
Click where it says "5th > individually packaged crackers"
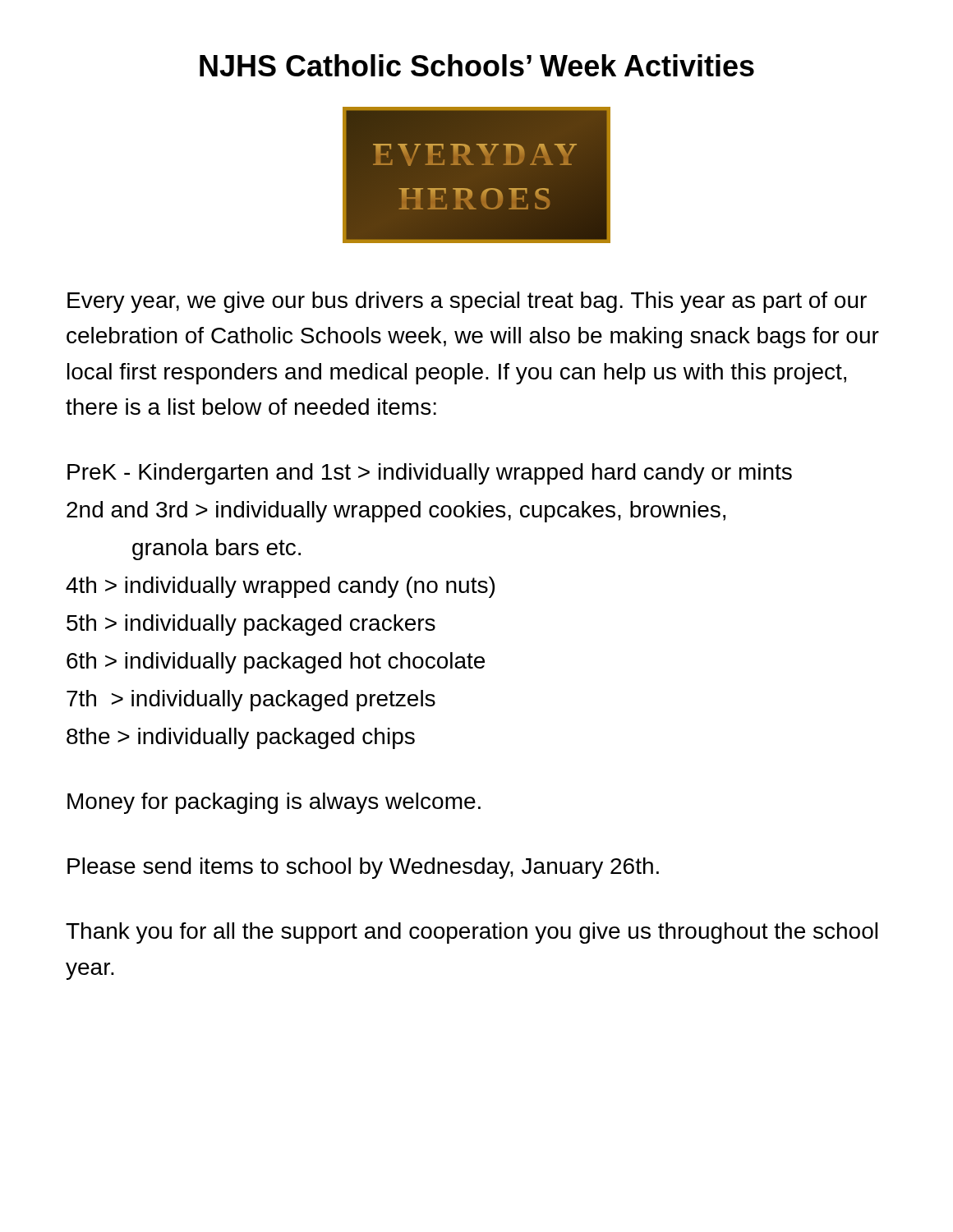click(x=251, y=623)
